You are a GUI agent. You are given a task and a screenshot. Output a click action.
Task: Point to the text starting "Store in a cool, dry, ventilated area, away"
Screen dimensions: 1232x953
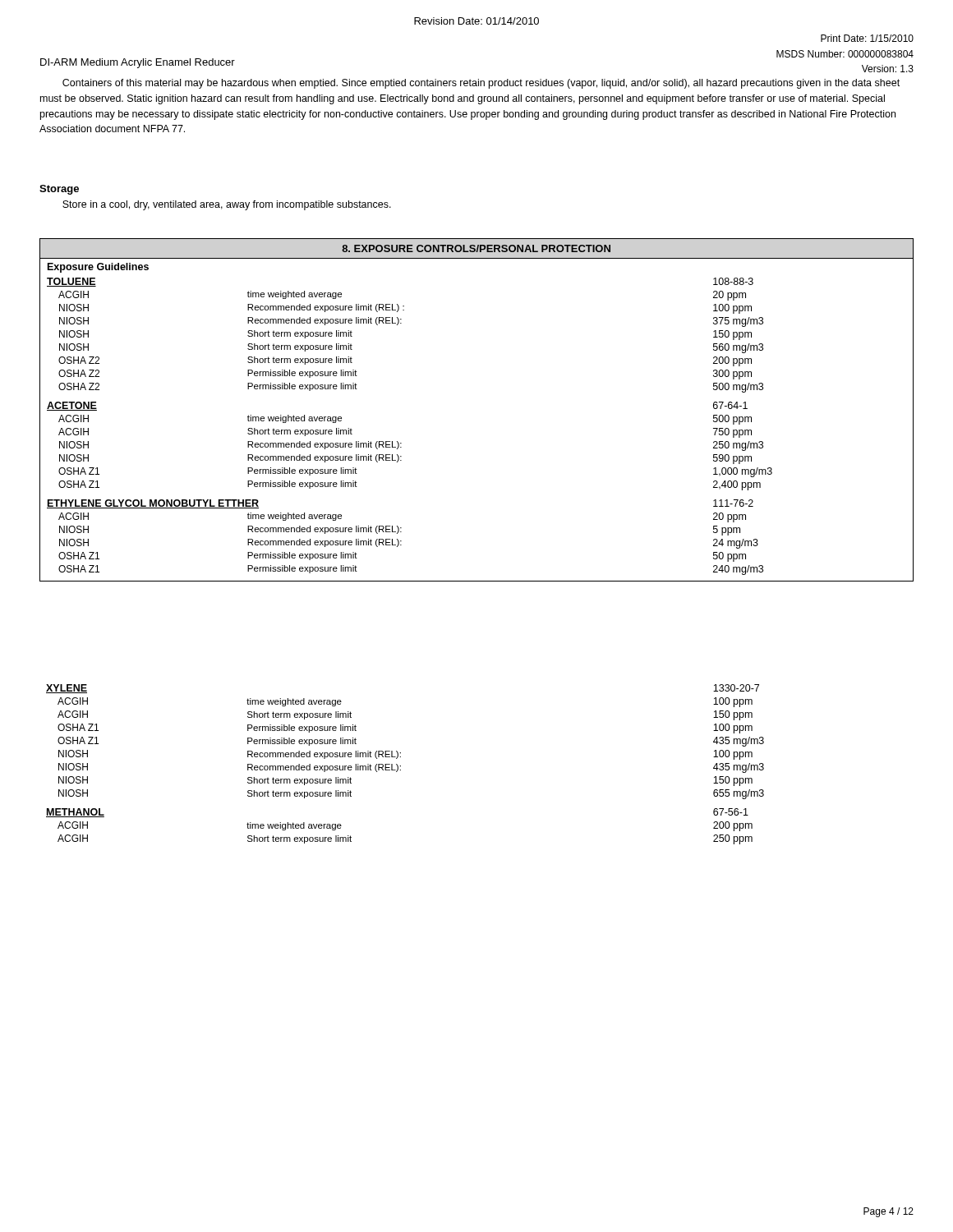[x=215, y=205]
